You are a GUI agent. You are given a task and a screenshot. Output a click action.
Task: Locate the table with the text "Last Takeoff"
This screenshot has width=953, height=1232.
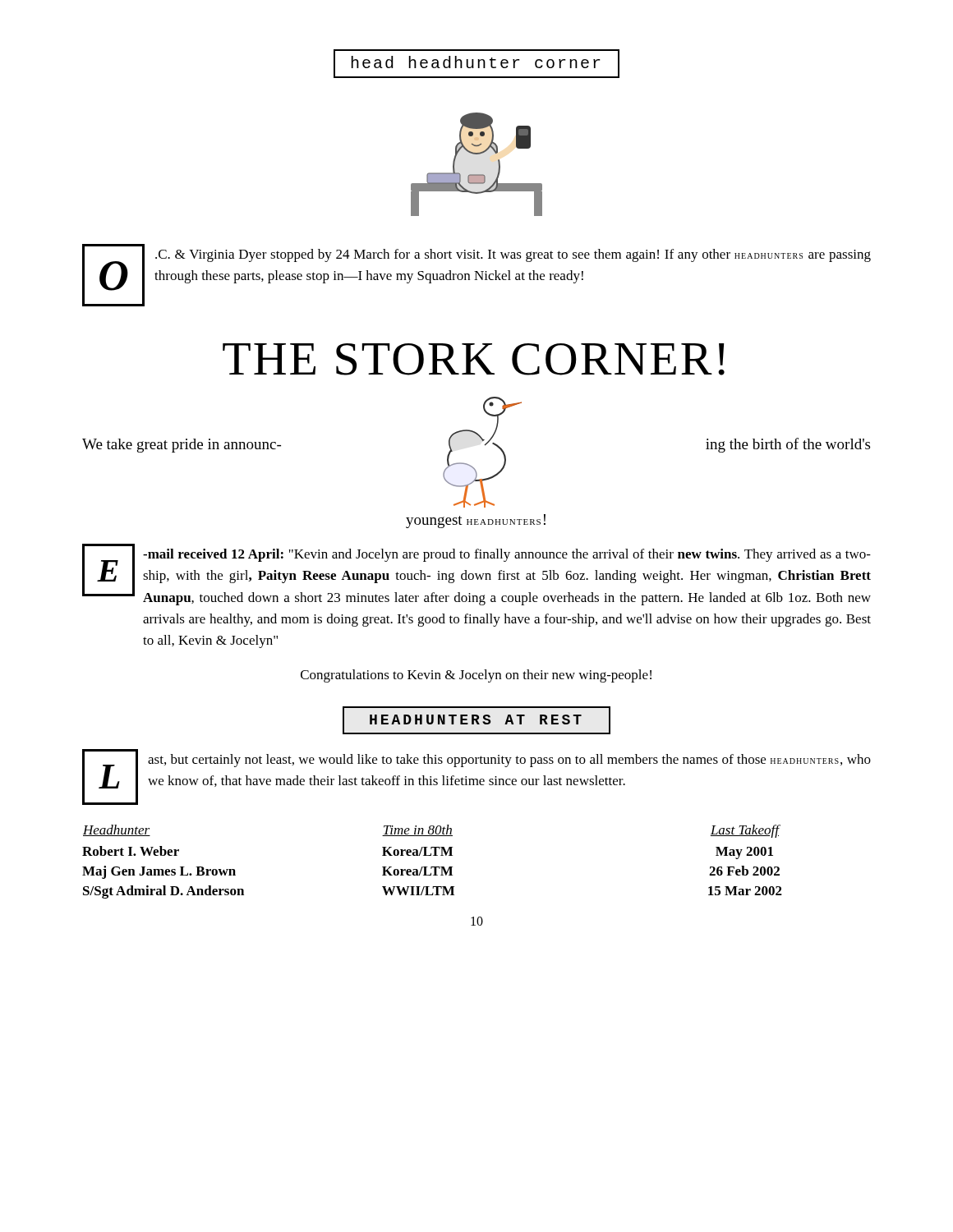476,861
